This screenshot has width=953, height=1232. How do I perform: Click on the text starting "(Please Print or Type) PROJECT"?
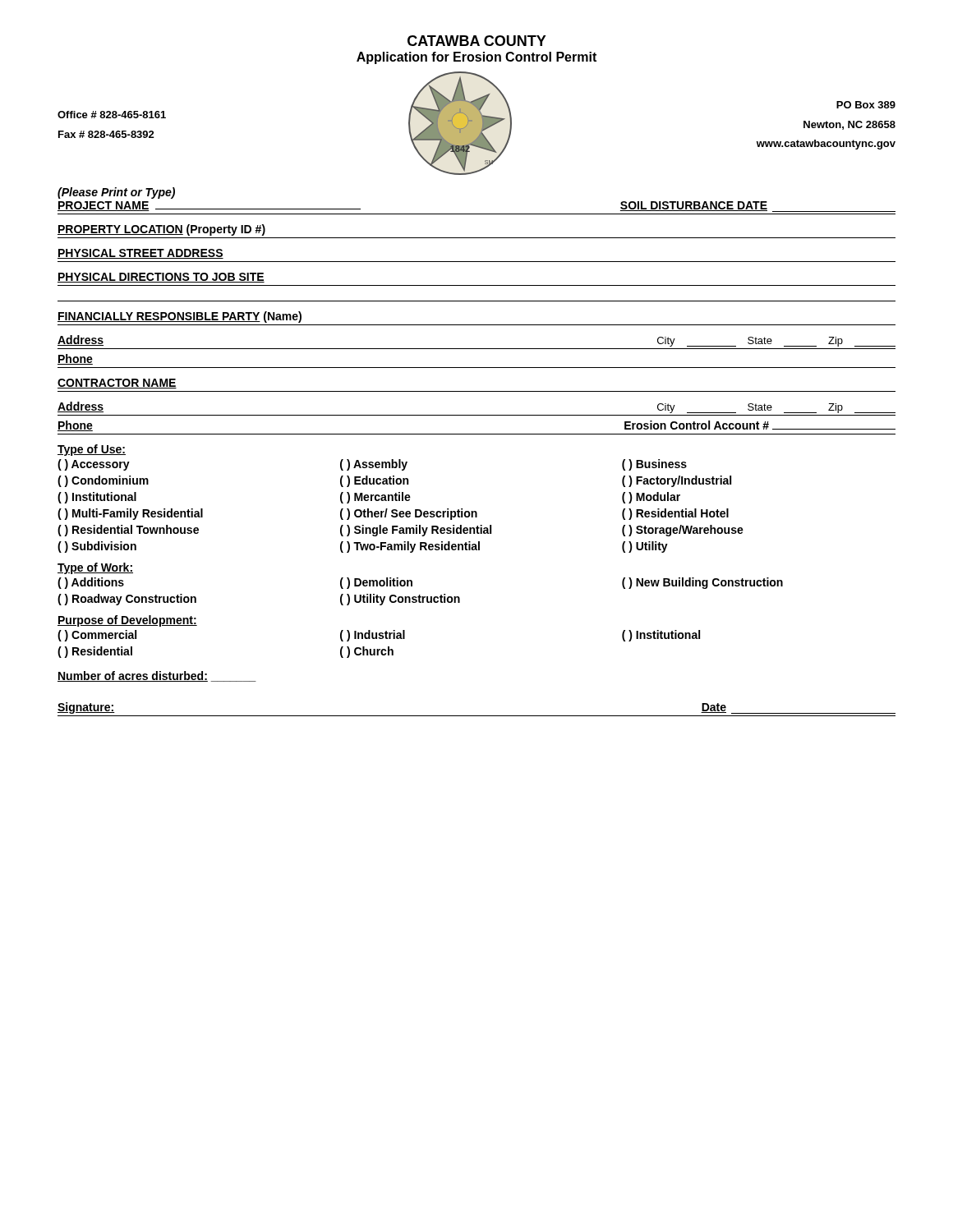coord(116,193)
